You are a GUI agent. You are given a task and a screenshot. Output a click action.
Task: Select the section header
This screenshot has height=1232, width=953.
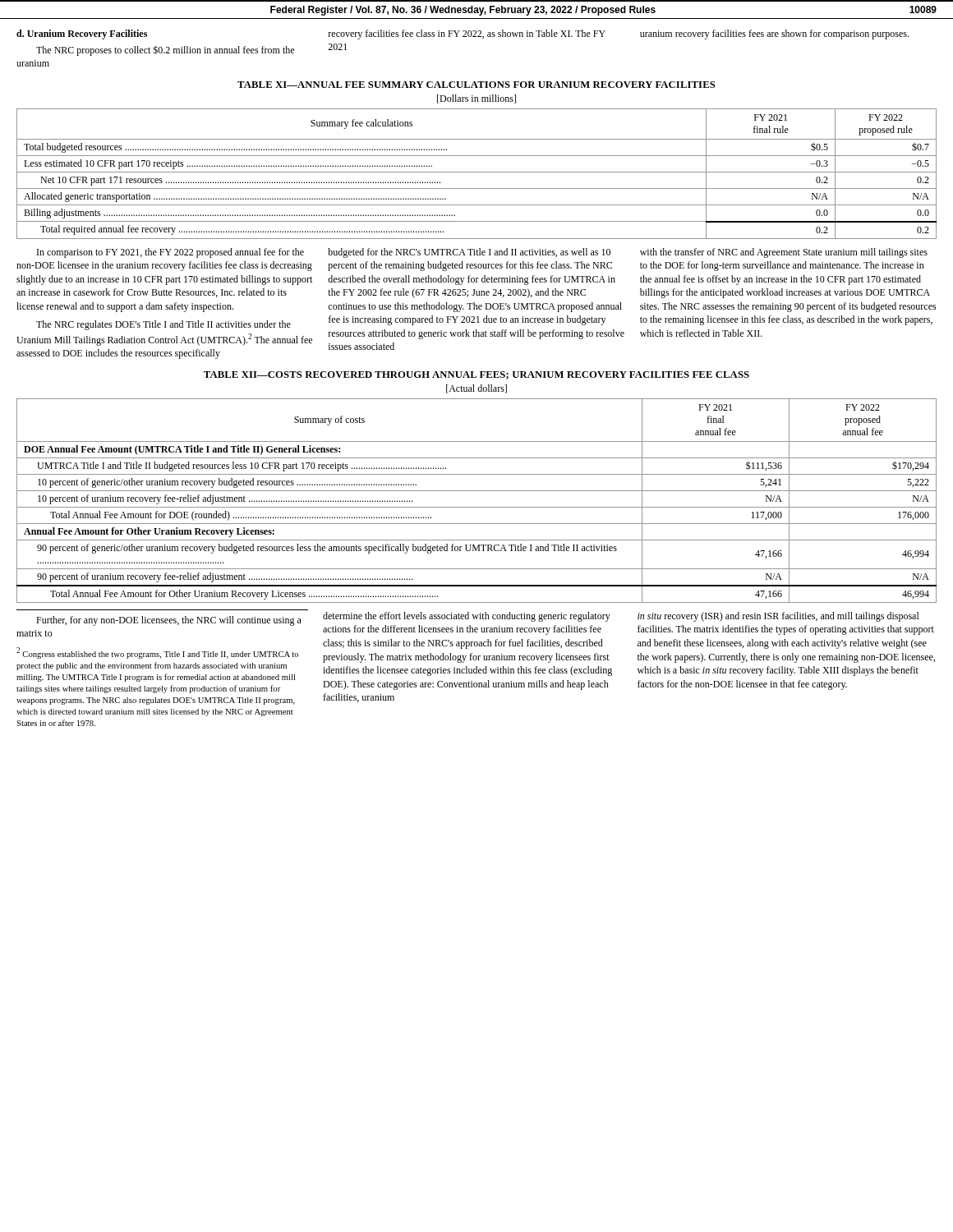(x=165, y=49)
